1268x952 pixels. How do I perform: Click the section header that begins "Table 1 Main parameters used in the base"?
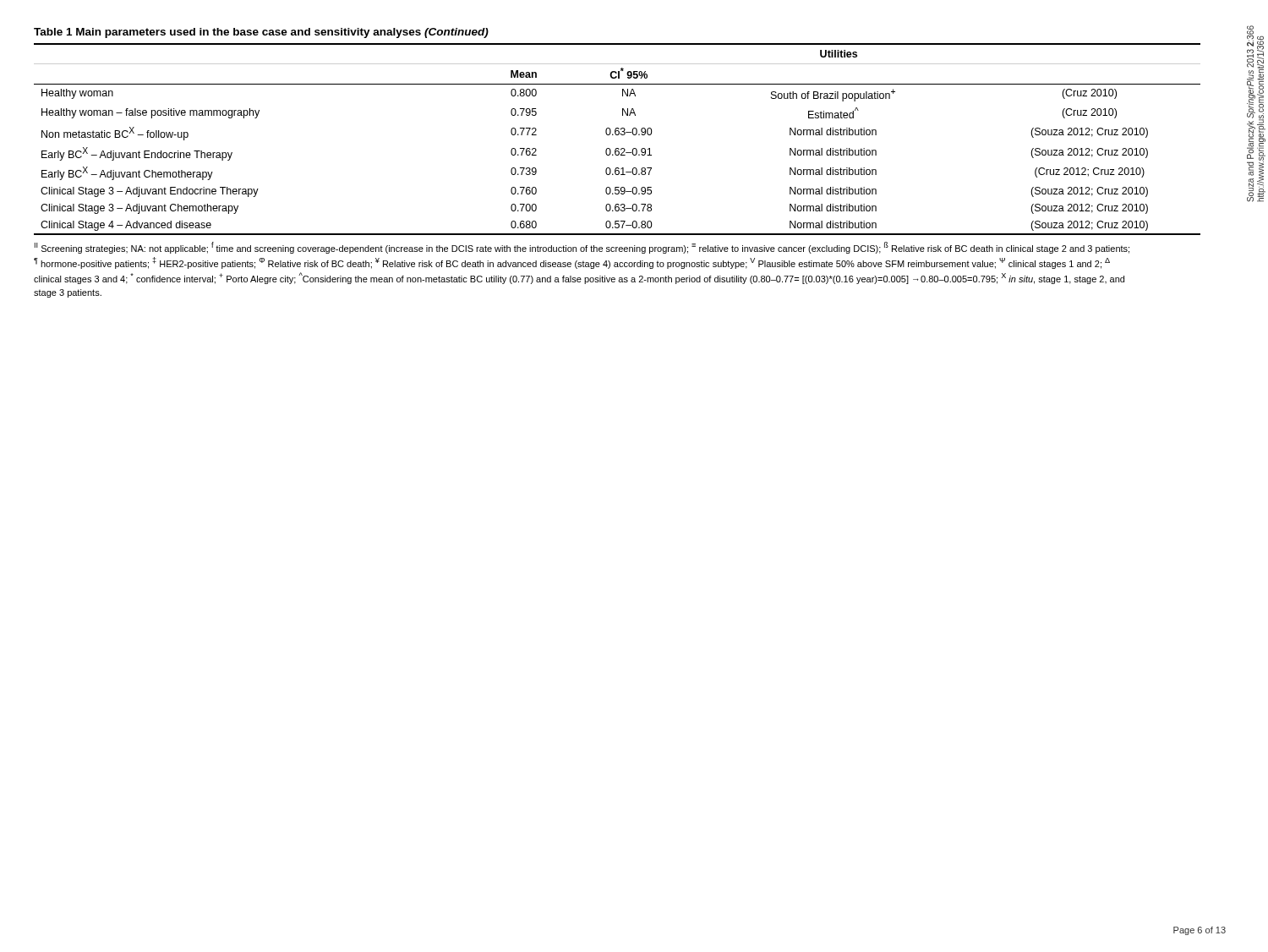coord(261,32)
